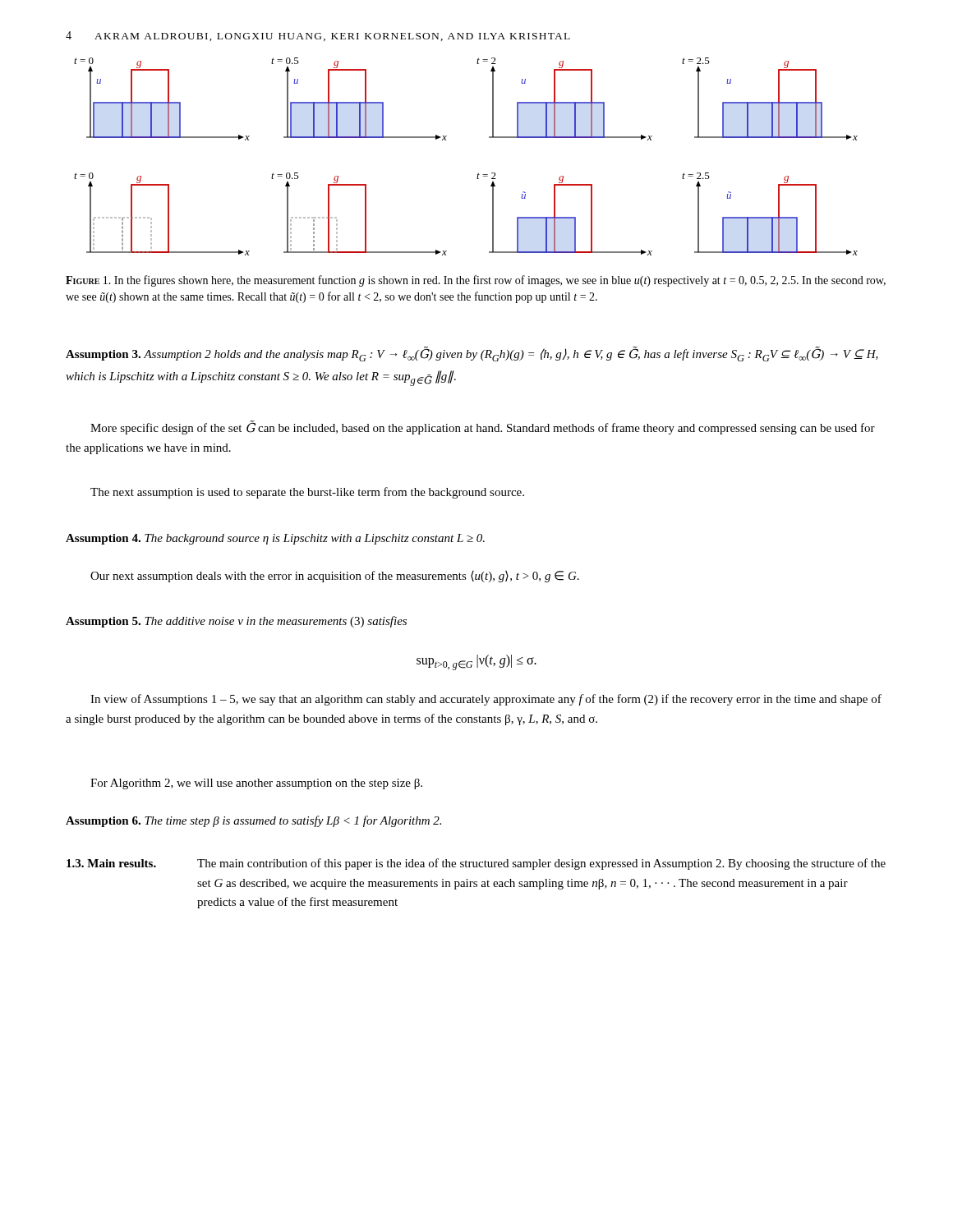The width and height of the screenshot is (953, 1232).
Task: Navigate to the element starting "Assumption 5. The additive noise"
Action: [x=236, y=621]
